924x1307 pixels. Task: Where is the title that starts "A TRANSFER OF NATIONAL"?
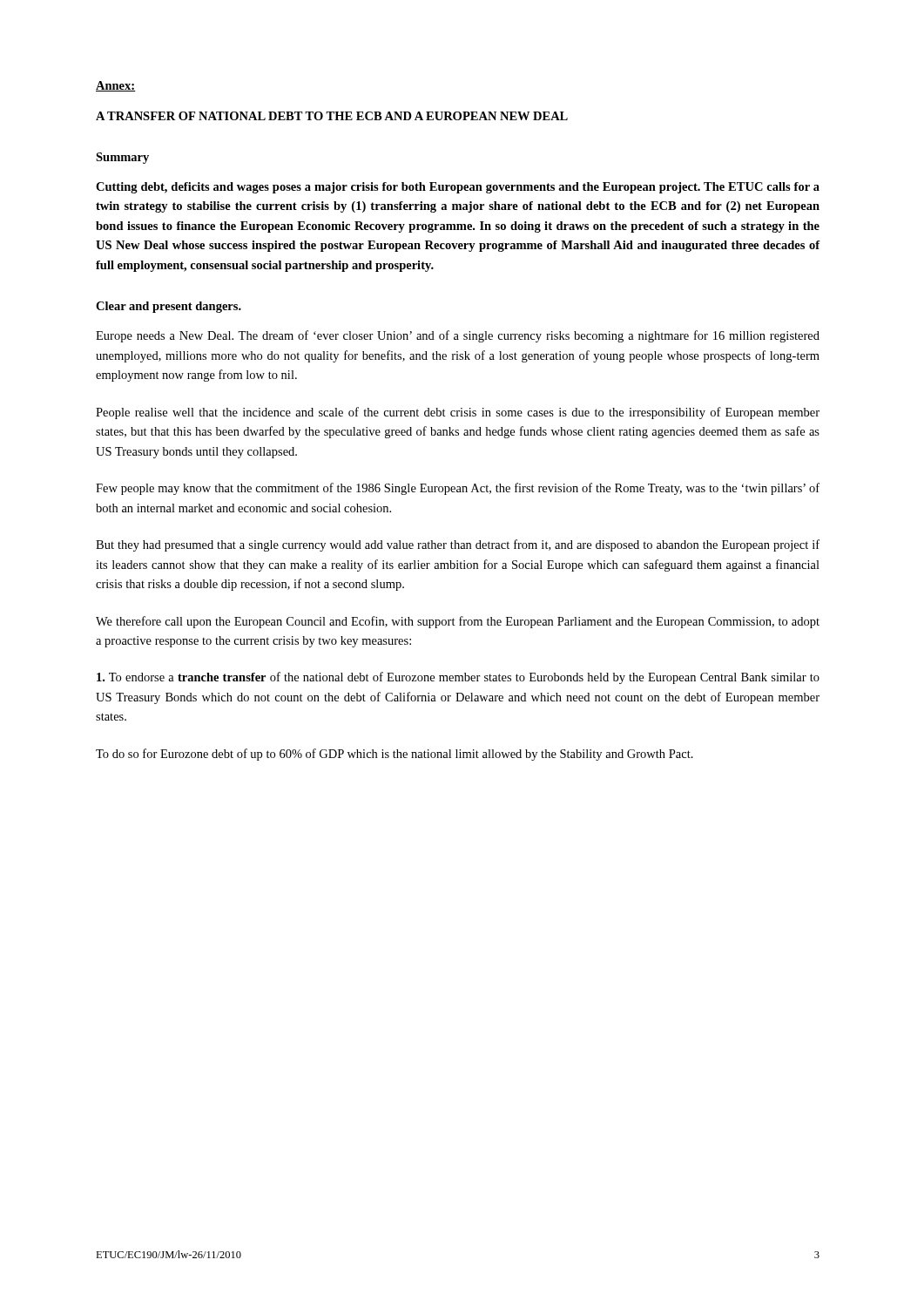(x=332, y=116)
